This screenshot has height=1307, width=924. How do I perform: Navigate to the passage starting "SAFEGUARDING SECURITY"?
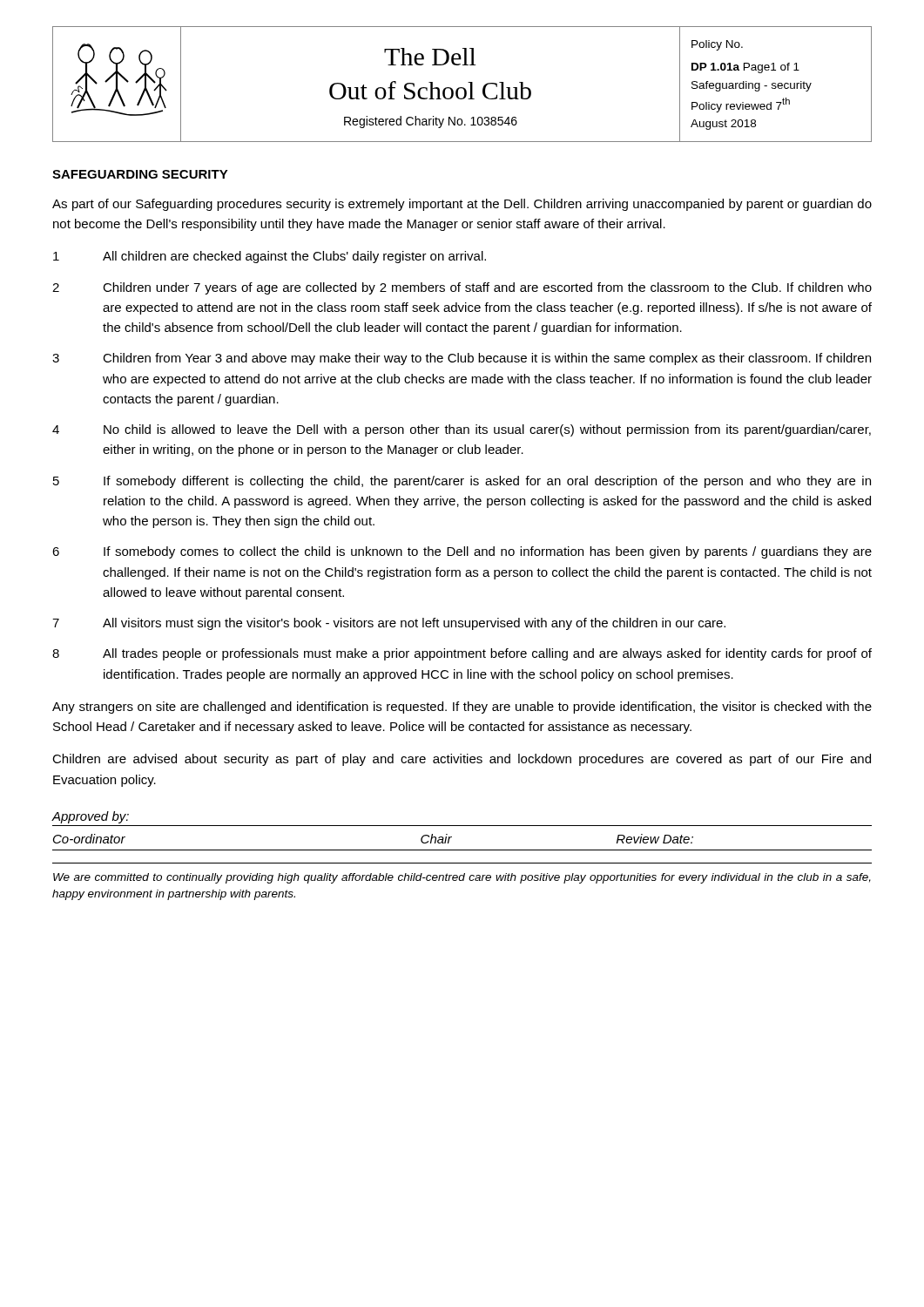[140, 174]
